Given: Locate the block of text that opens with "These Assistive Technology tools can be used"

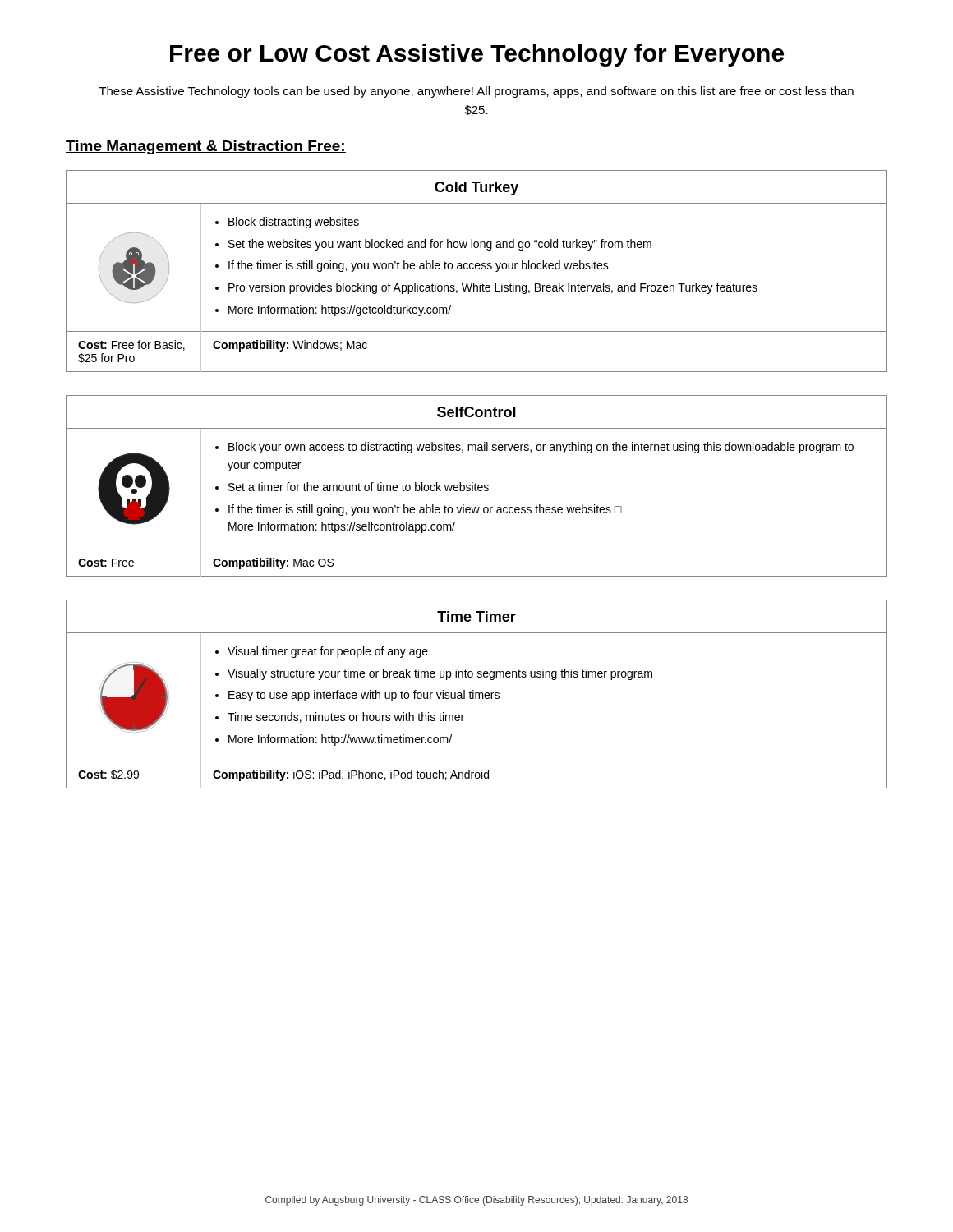Looking at the screenshot, I should (476, 100).
